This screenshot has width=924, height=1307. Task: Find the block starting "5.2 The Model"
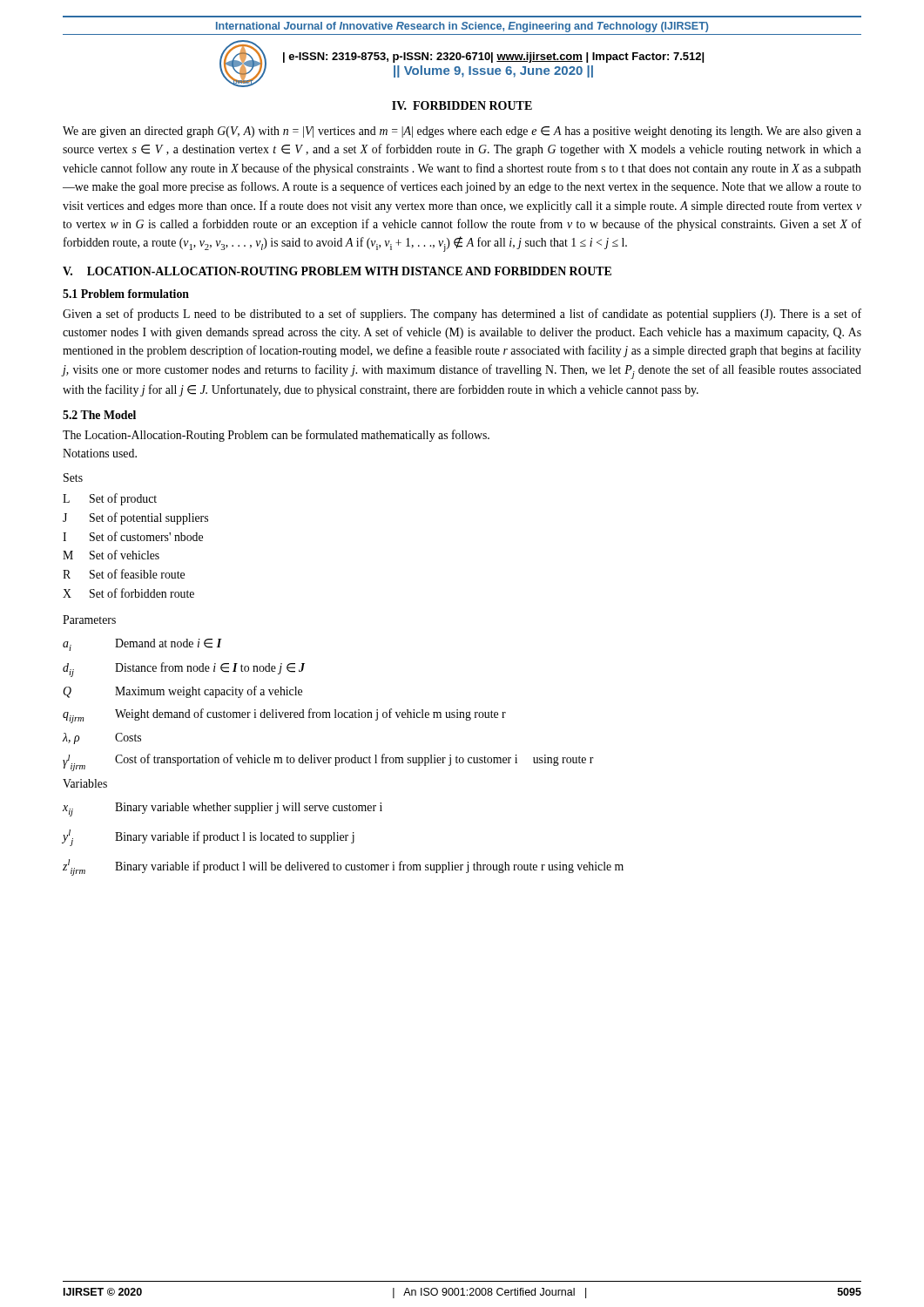click(100, 415)
